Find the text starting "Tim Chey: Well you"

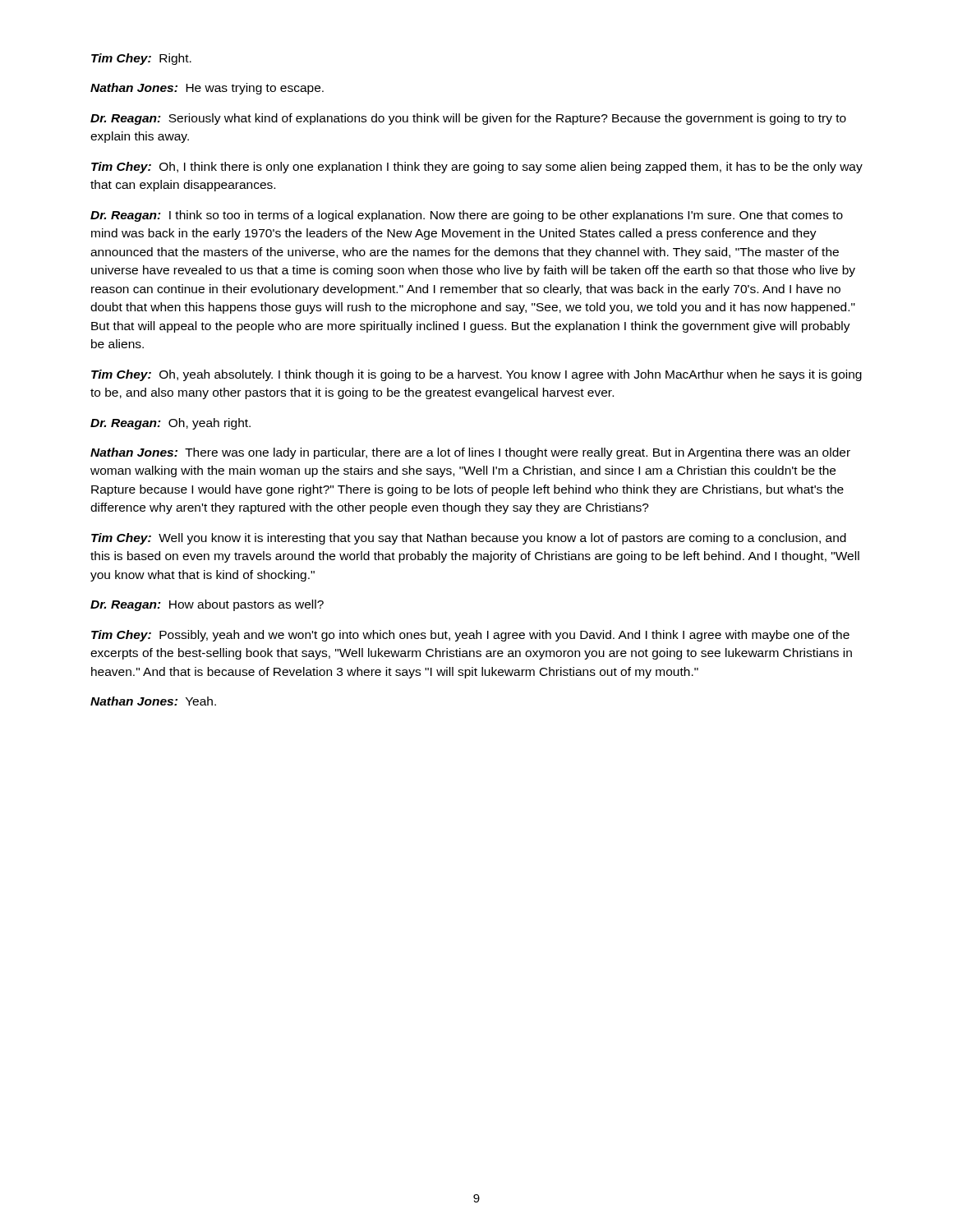point(475,556)
